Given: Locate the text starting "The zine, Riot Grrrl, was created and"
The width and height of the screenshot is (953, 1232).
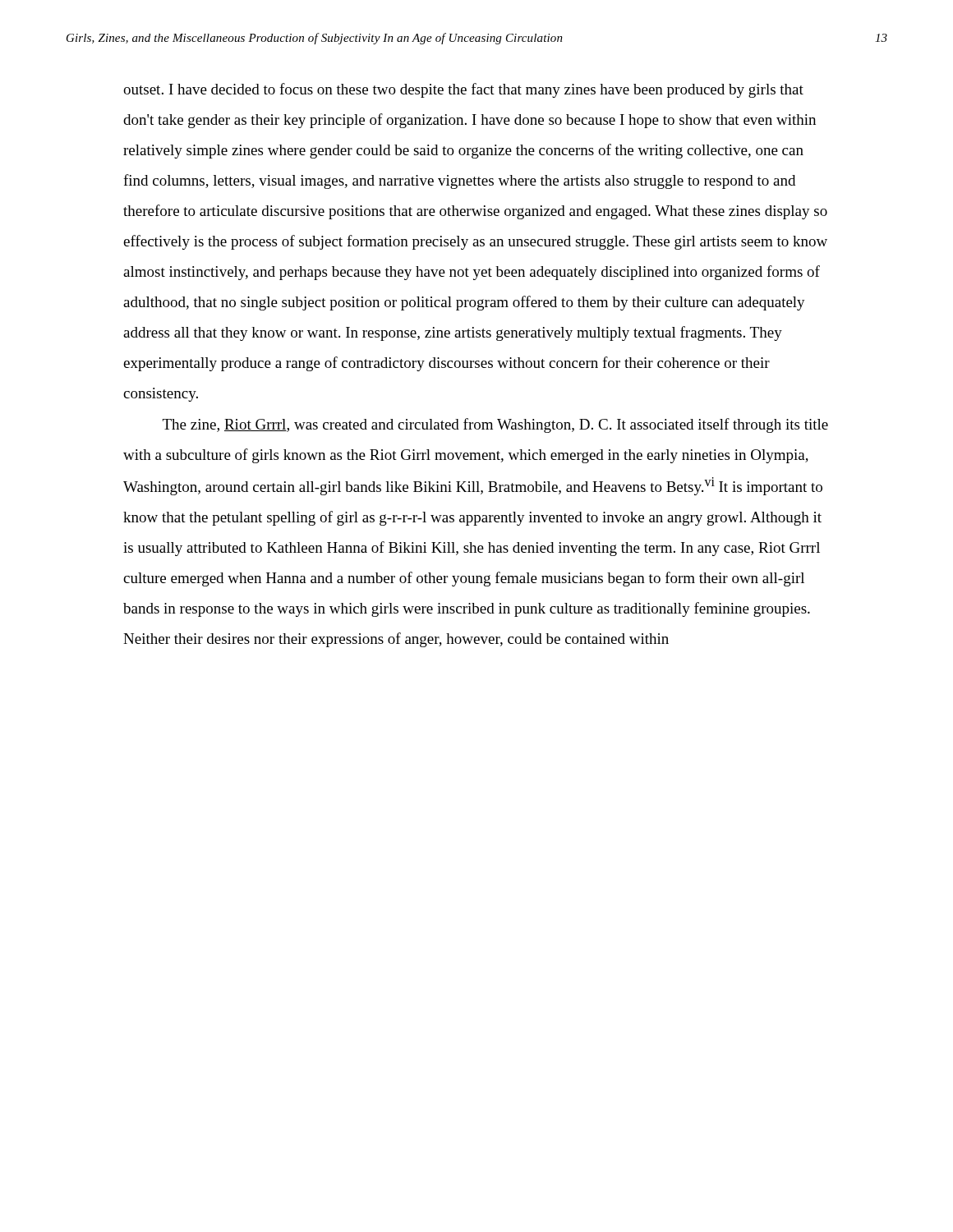Looking at the screenshot, I should pyautogui.click(x=476, y=531).
